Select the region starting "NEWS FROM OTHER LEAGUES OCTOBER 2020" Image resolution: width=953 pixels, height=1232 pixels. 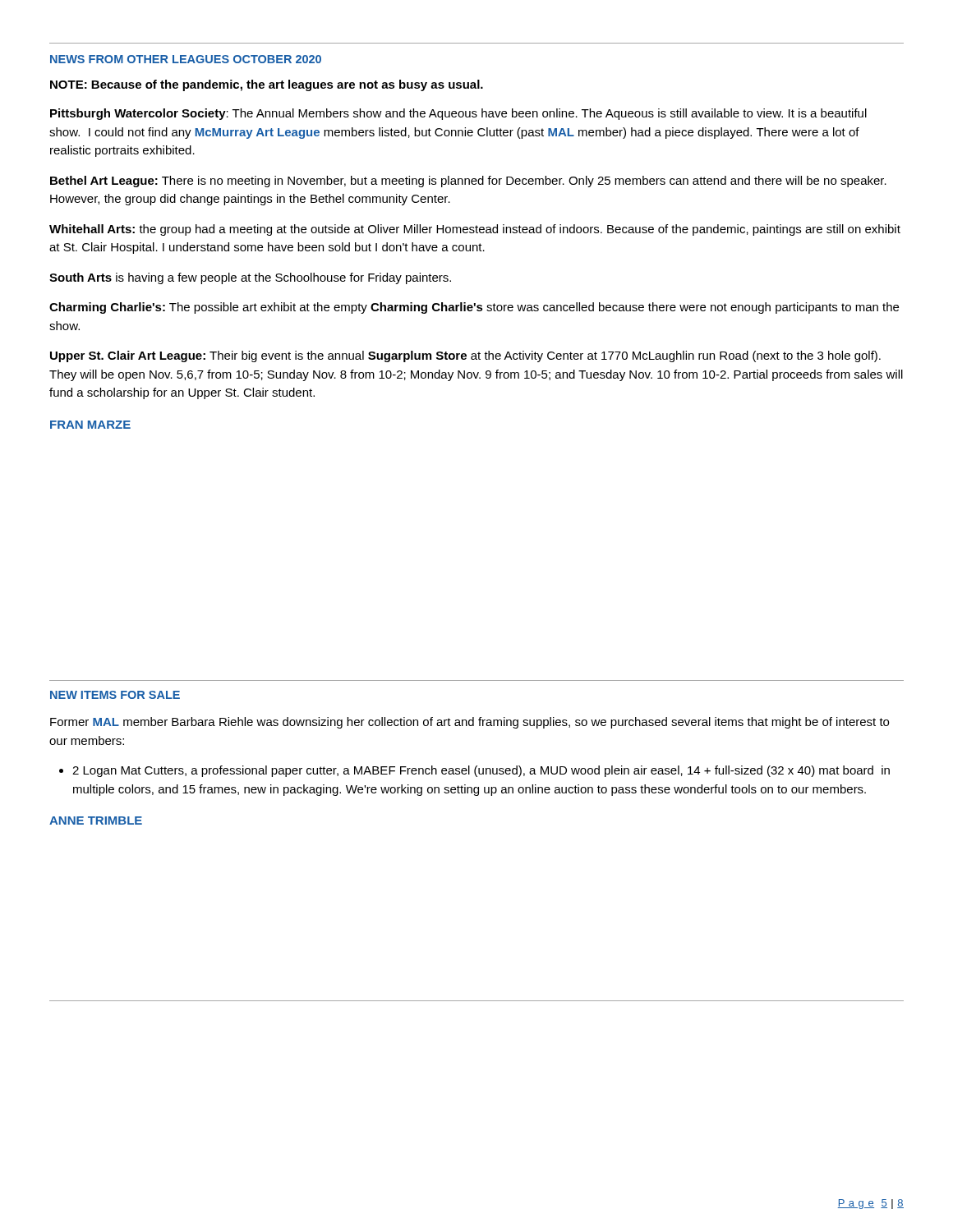click(186, 59)
